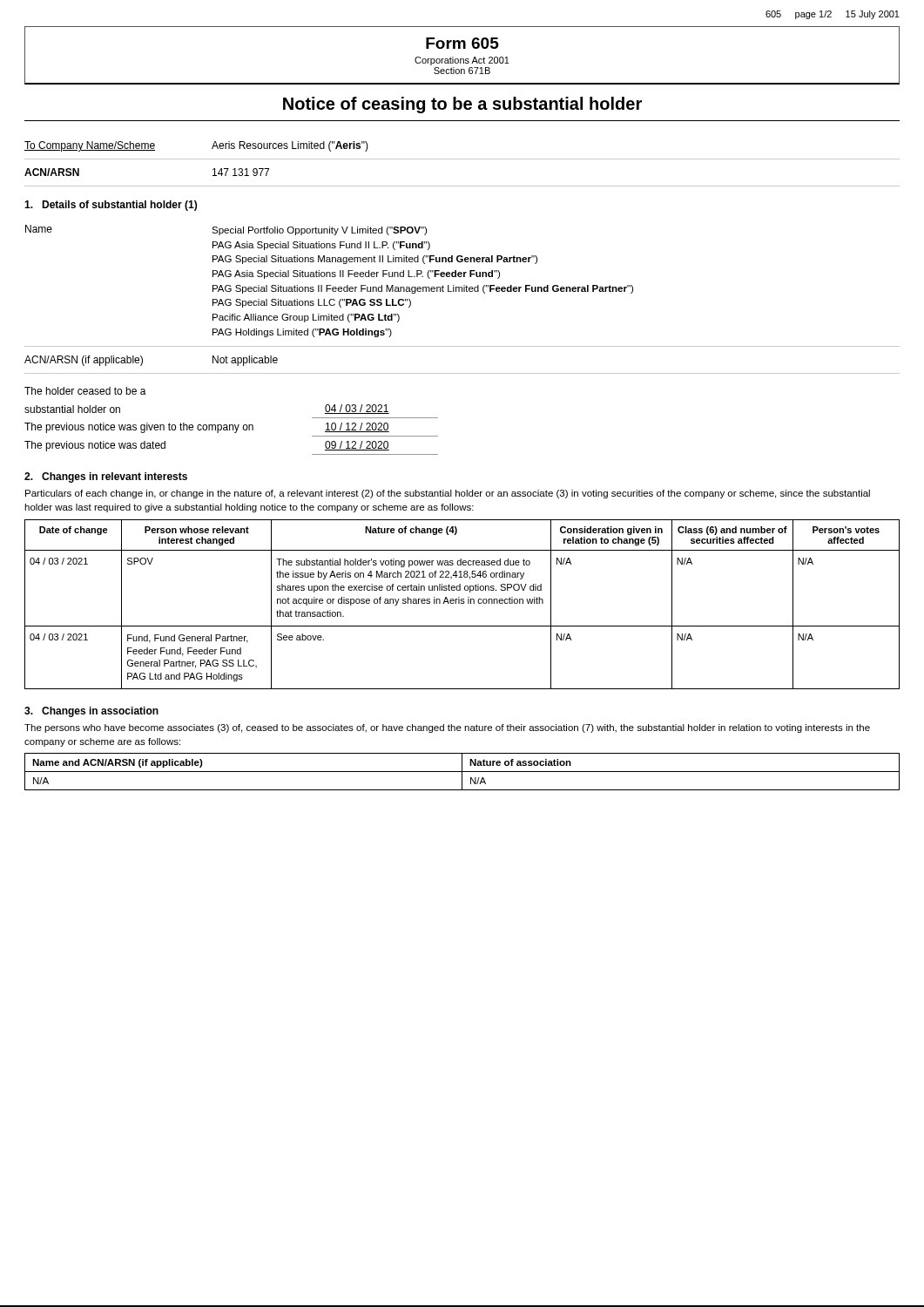This screenshot has width=924, height=1307.
Task: Navigate to the text block starting "Form 605"
Action: coord(462,43)
